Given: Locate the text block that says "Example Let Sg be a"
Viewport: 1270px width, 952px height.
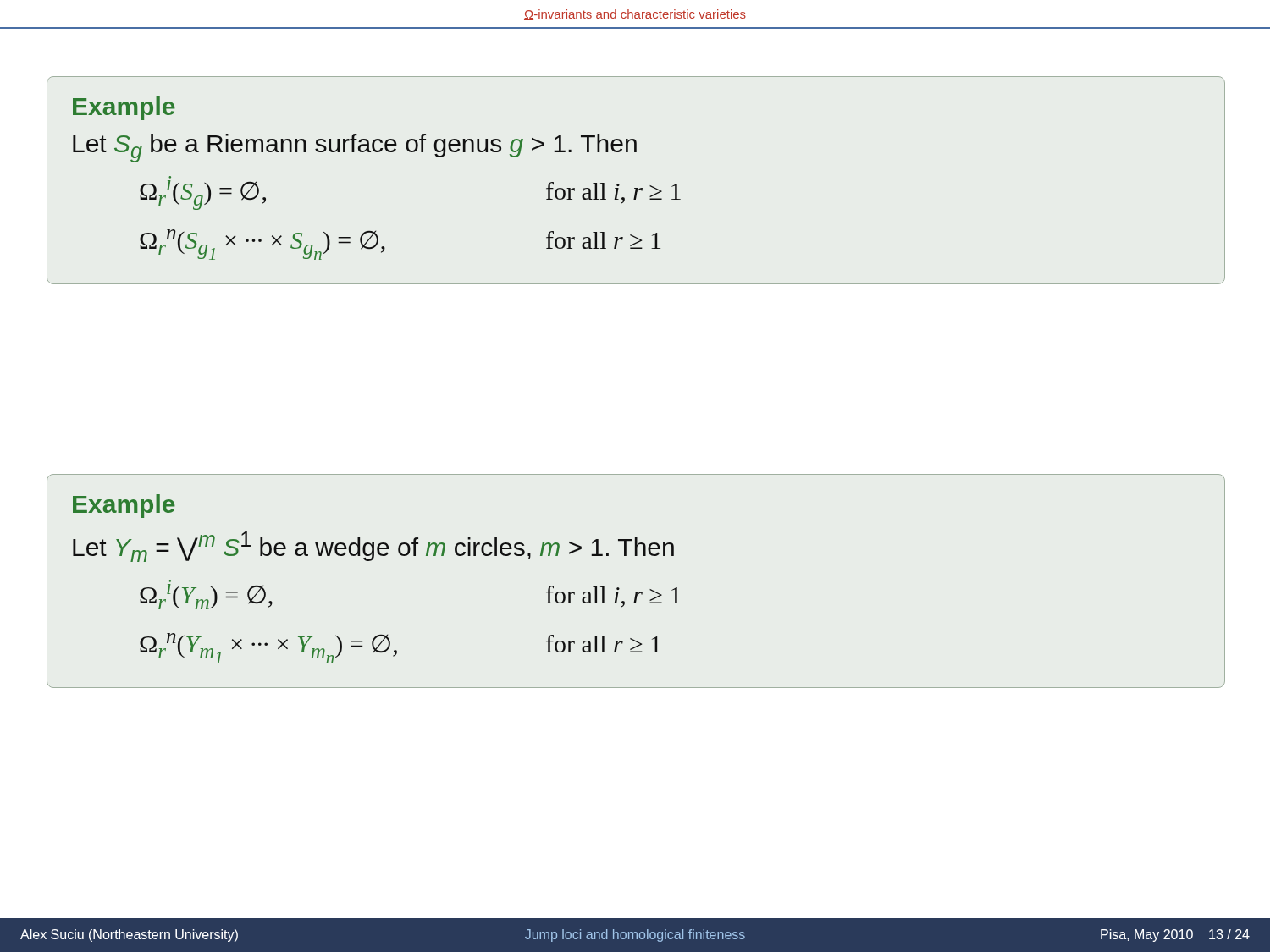Looking at the screenshot, I should tap(636, 180).
